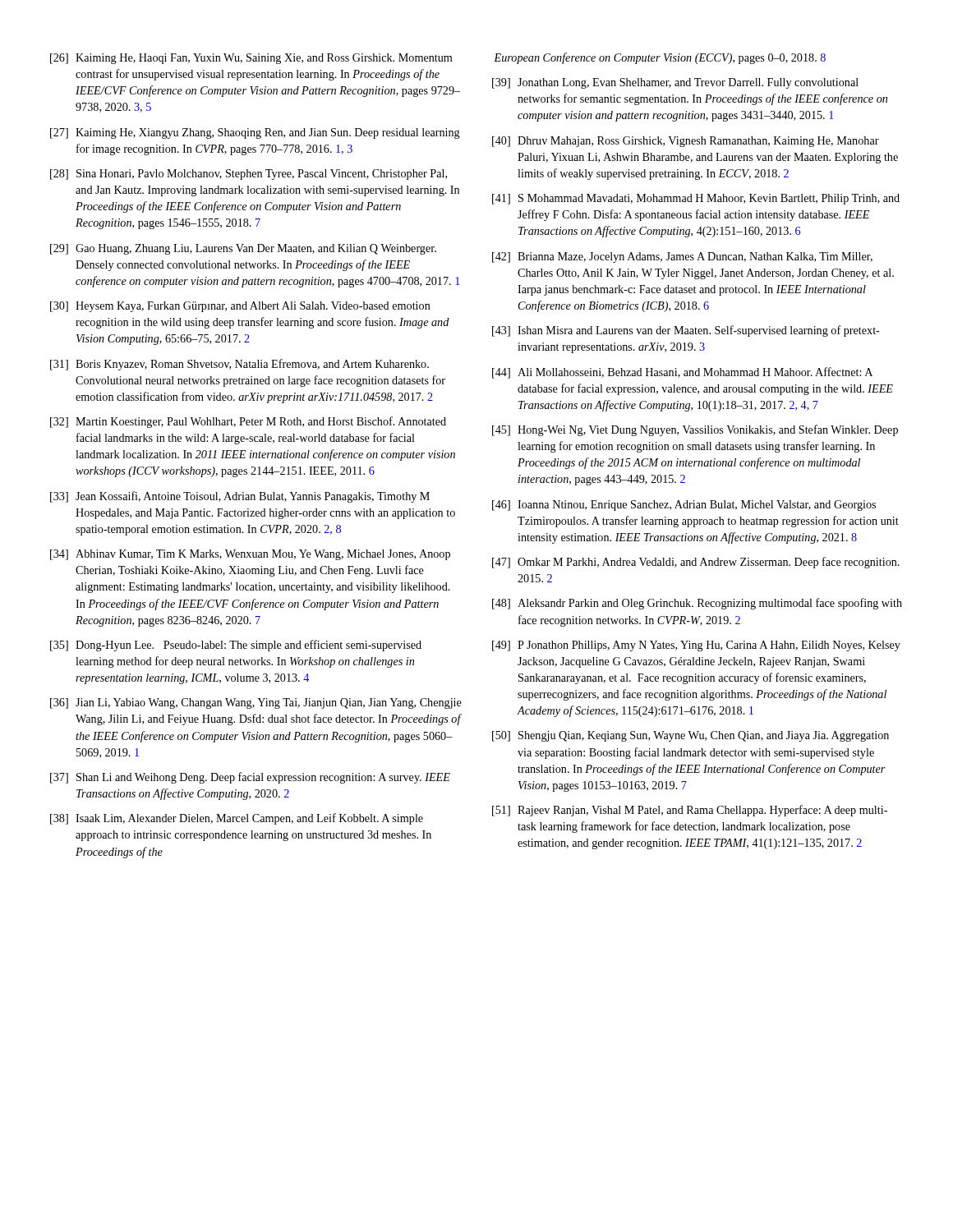Screen dimensions: 1232x953
Task: Select the list item containing "[50] Shengju Qian, Keqiang Sun, Wayne Wu,"
Action: coord(698,760)
